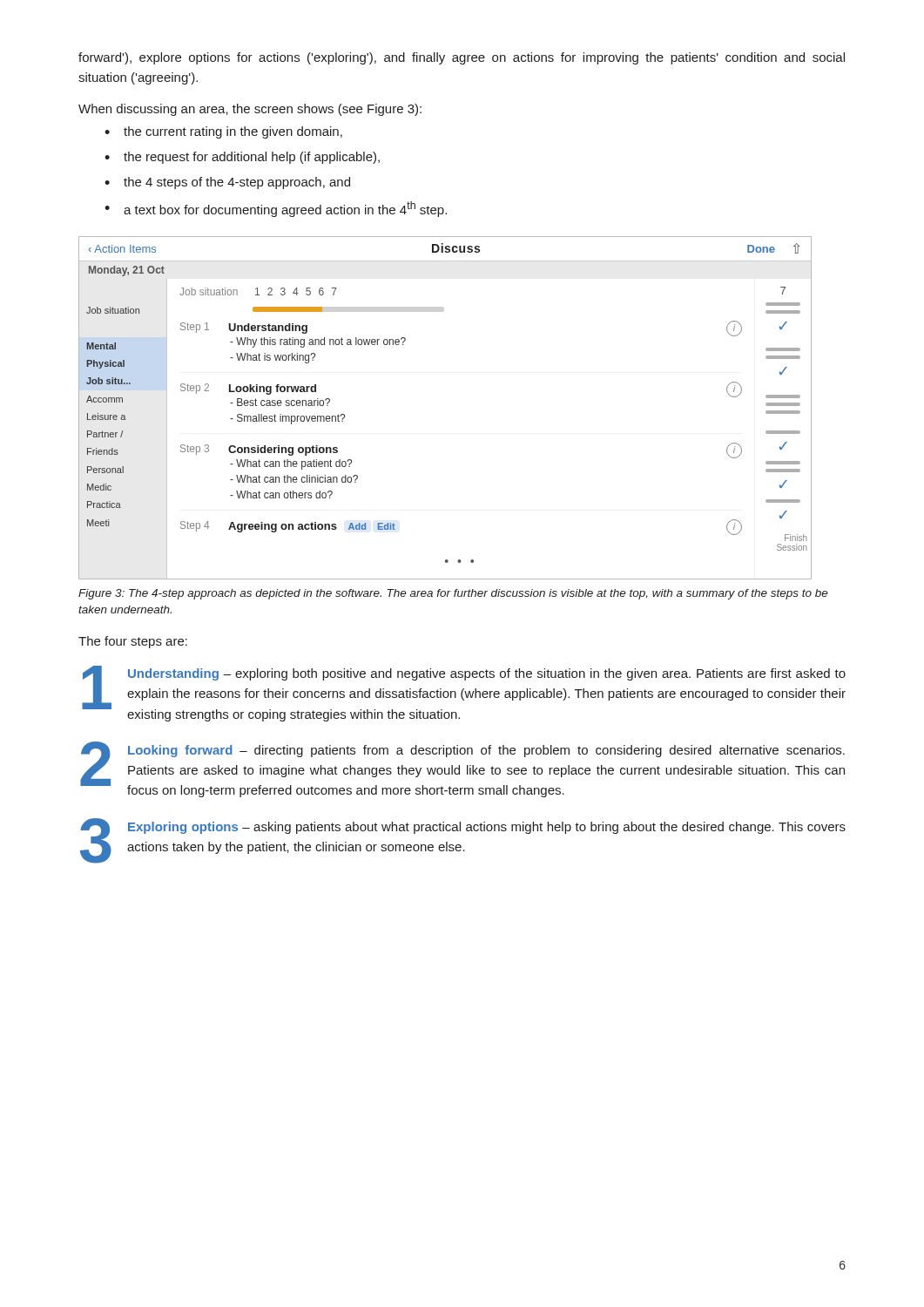924x1307 pixels.
Task: Find the caption that says "Figure 3: The 4-step approach"
Action: [x=453, y=601]
